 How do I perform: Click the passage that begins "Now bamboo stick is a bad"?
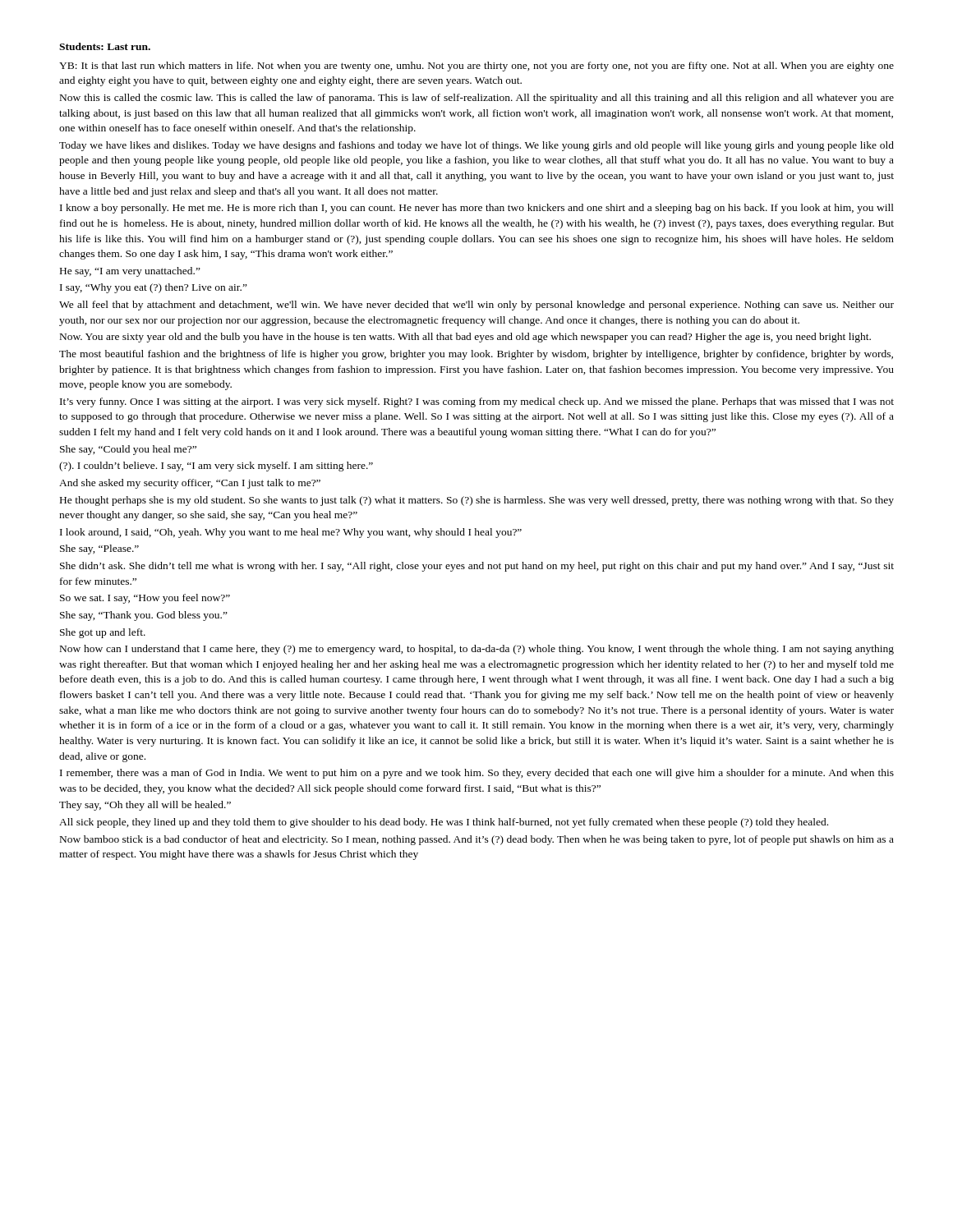coord(476,847)
